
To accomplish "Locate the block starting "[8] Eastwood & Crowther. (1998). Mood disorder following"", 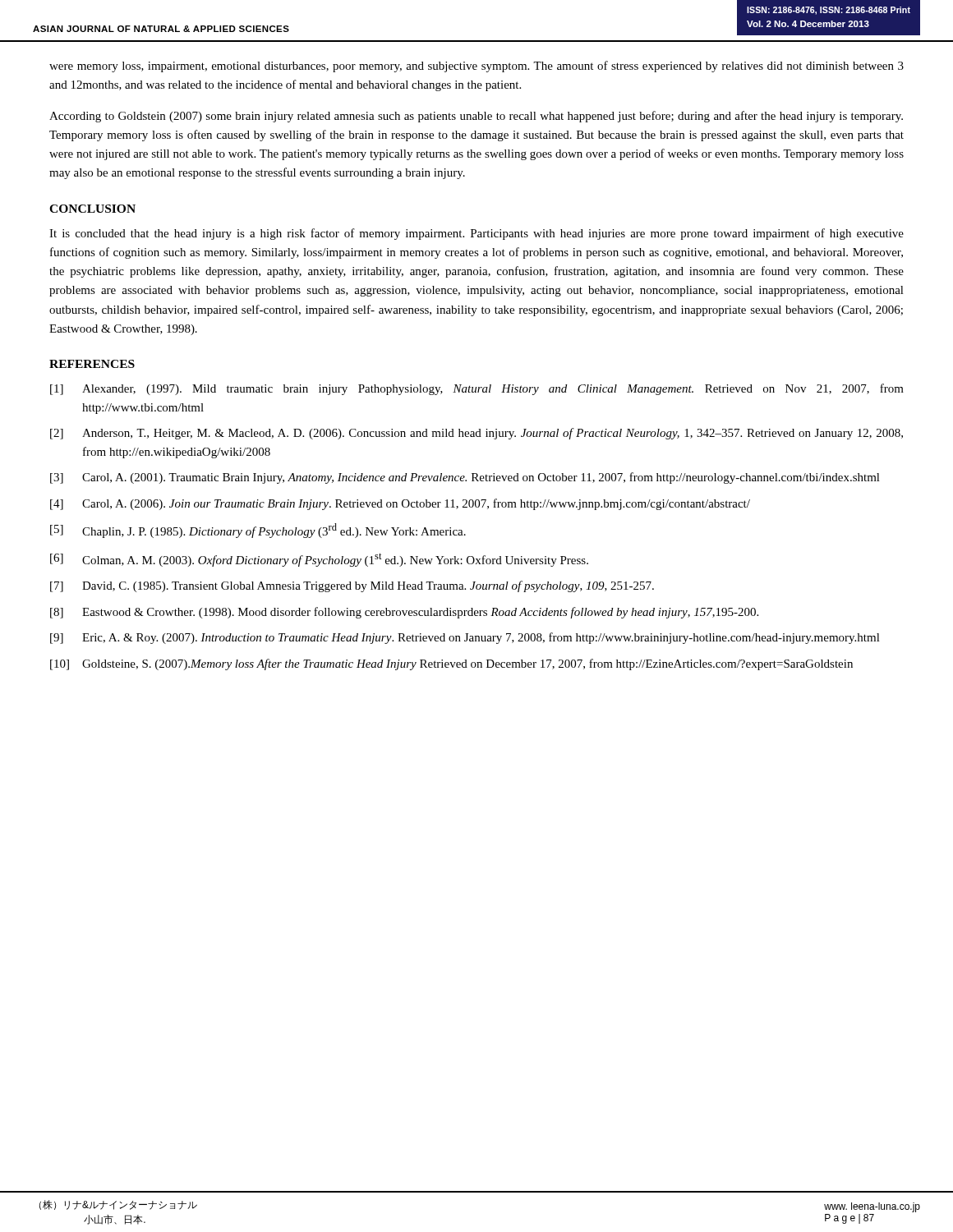I will pyautogui.click(x=476, y=612).
